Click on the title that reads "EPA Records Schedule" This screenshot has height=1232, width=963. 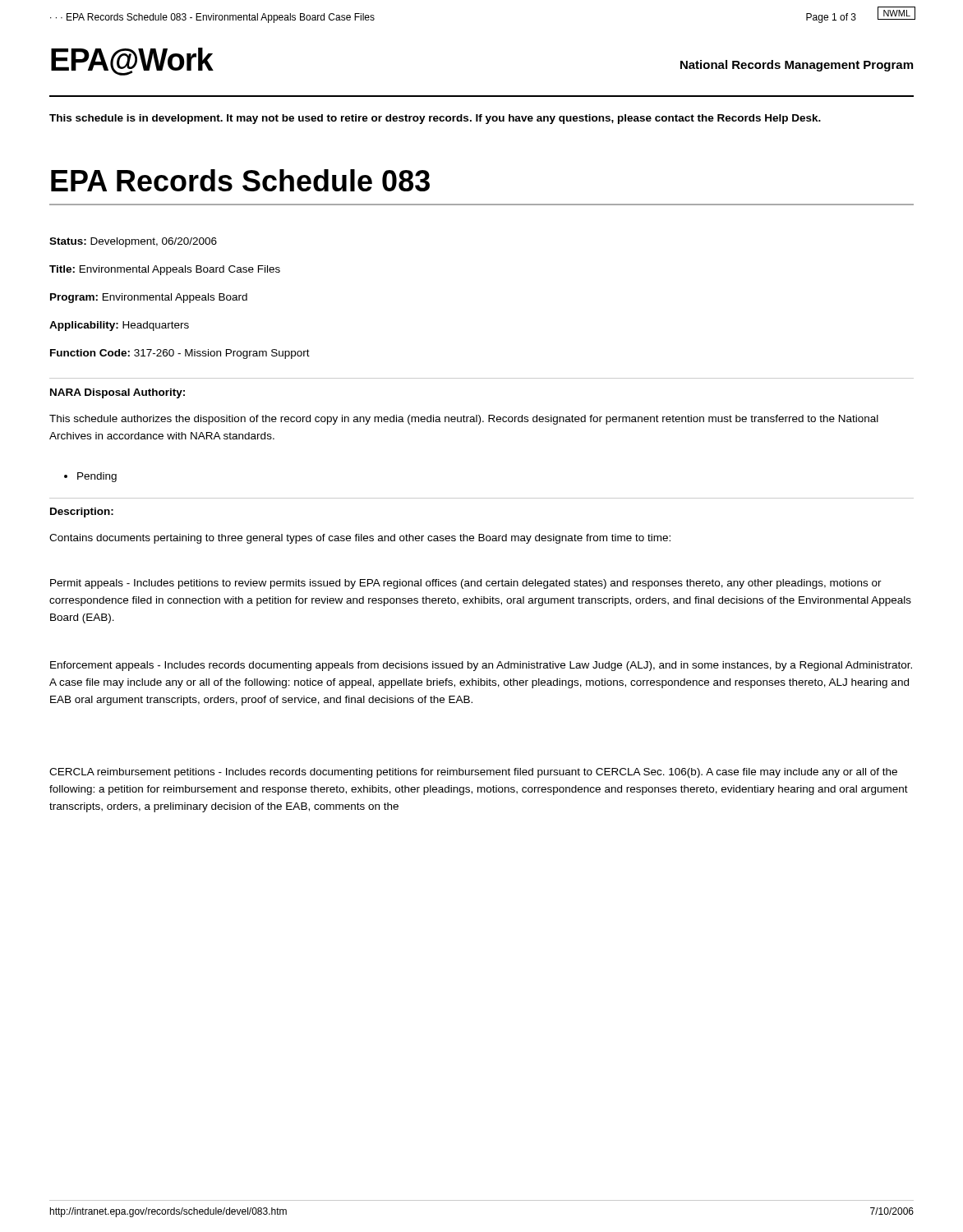point(240,181)
